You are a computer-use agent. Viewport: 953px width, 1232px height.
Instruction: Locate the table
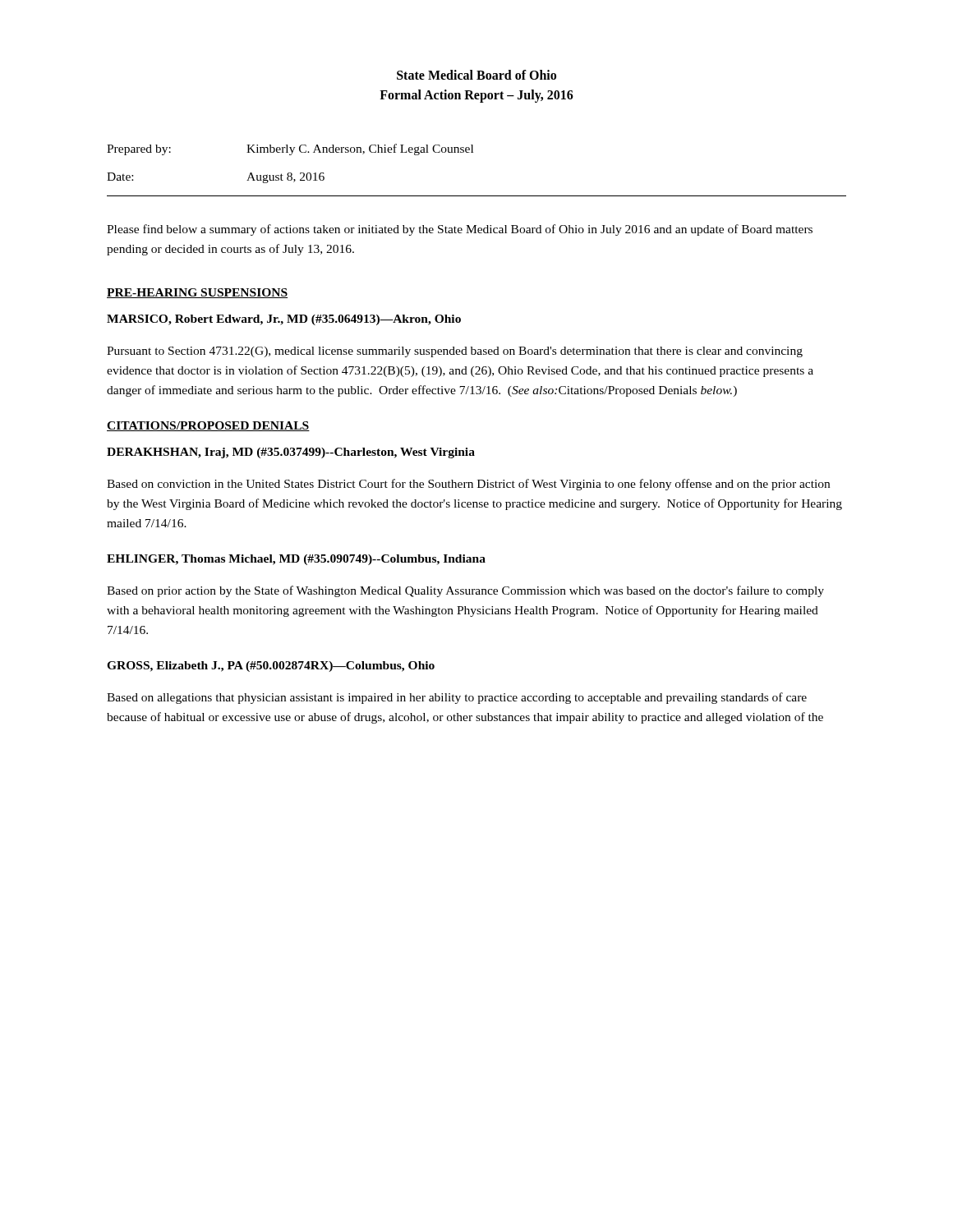[x=476, y=165]
